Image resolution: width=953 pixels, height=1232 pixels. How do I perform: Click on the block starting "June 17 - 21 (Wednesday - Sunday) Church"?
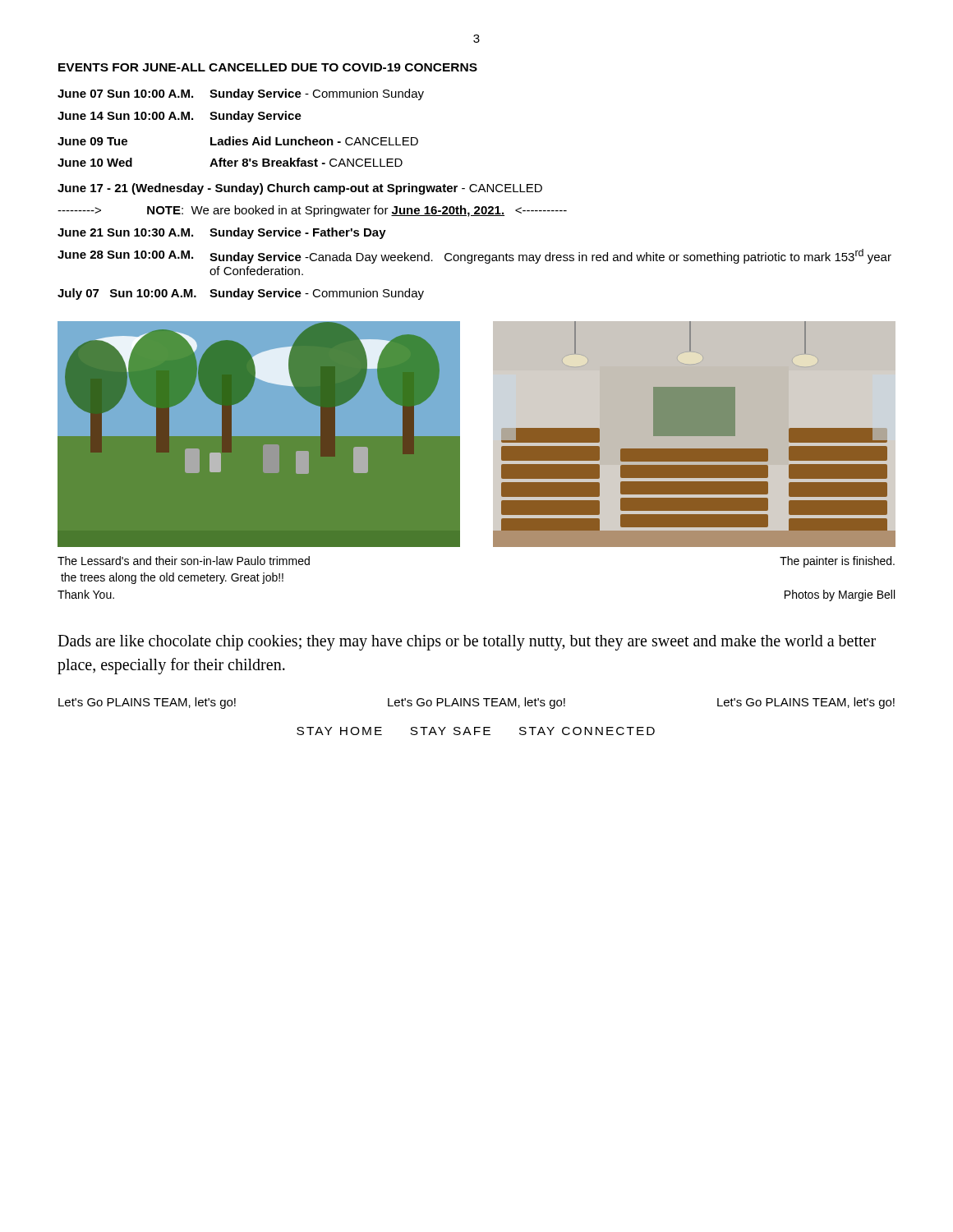[300, 188]
